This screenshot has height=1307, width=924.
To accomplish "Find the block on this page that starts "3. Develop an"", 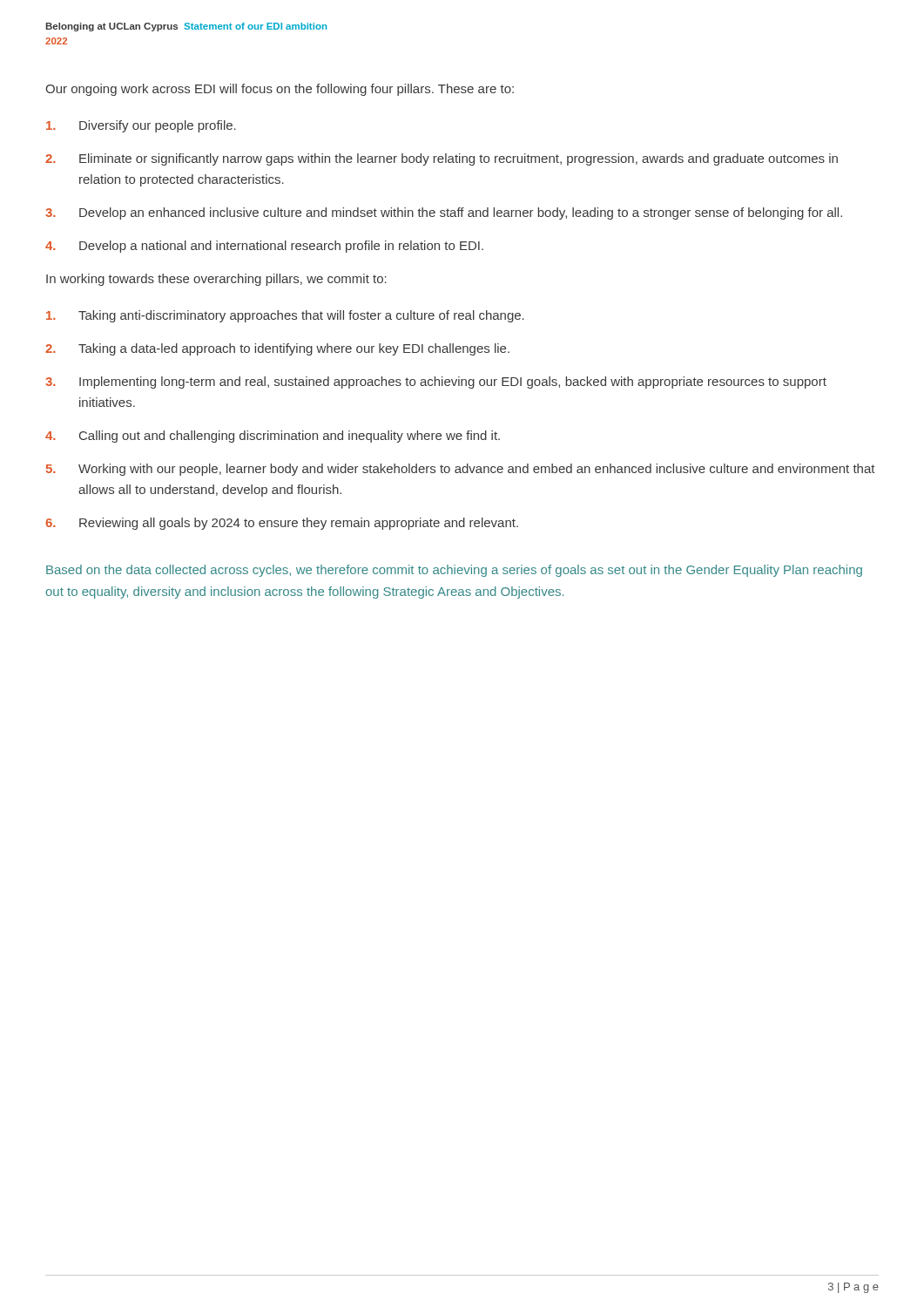I will 462,213.
